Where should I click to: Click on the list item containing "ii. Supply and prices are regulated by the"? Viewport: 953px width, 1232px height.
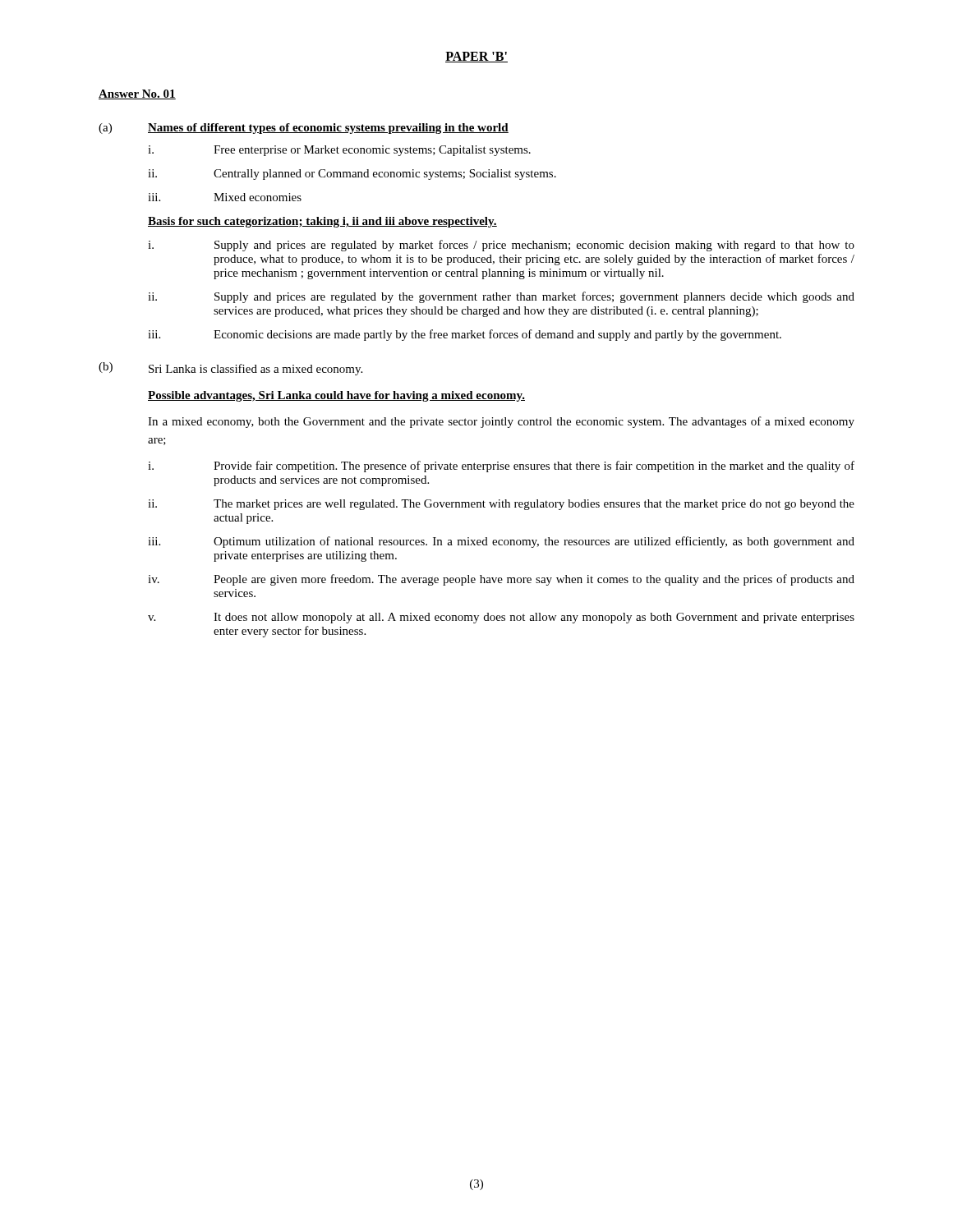[501, 304]
